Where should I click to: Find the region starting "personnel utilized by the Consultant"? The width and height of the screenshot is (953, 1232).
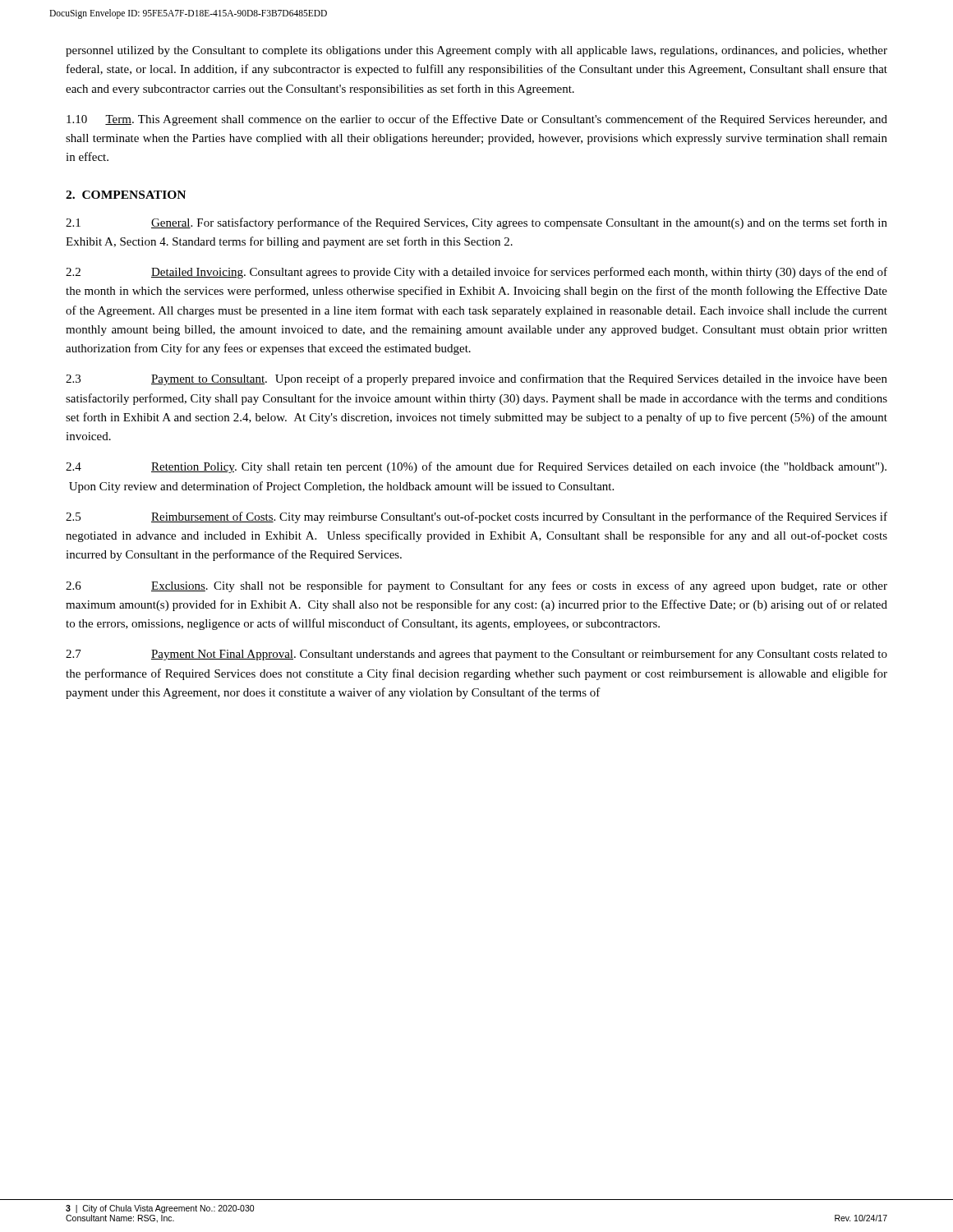tap(476, 69)
